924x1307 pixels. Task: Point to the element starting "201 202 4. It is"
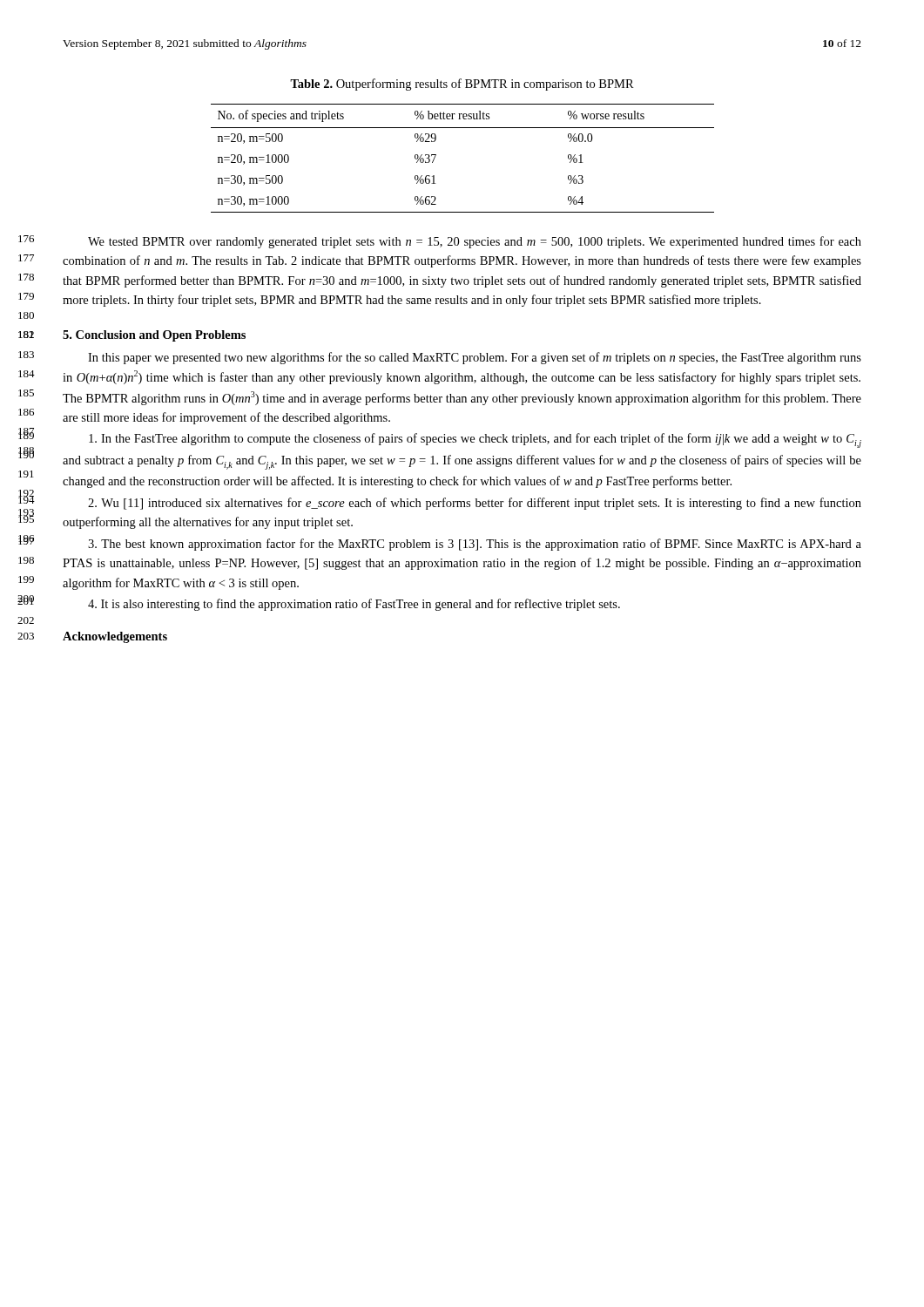tap(462, 604)
